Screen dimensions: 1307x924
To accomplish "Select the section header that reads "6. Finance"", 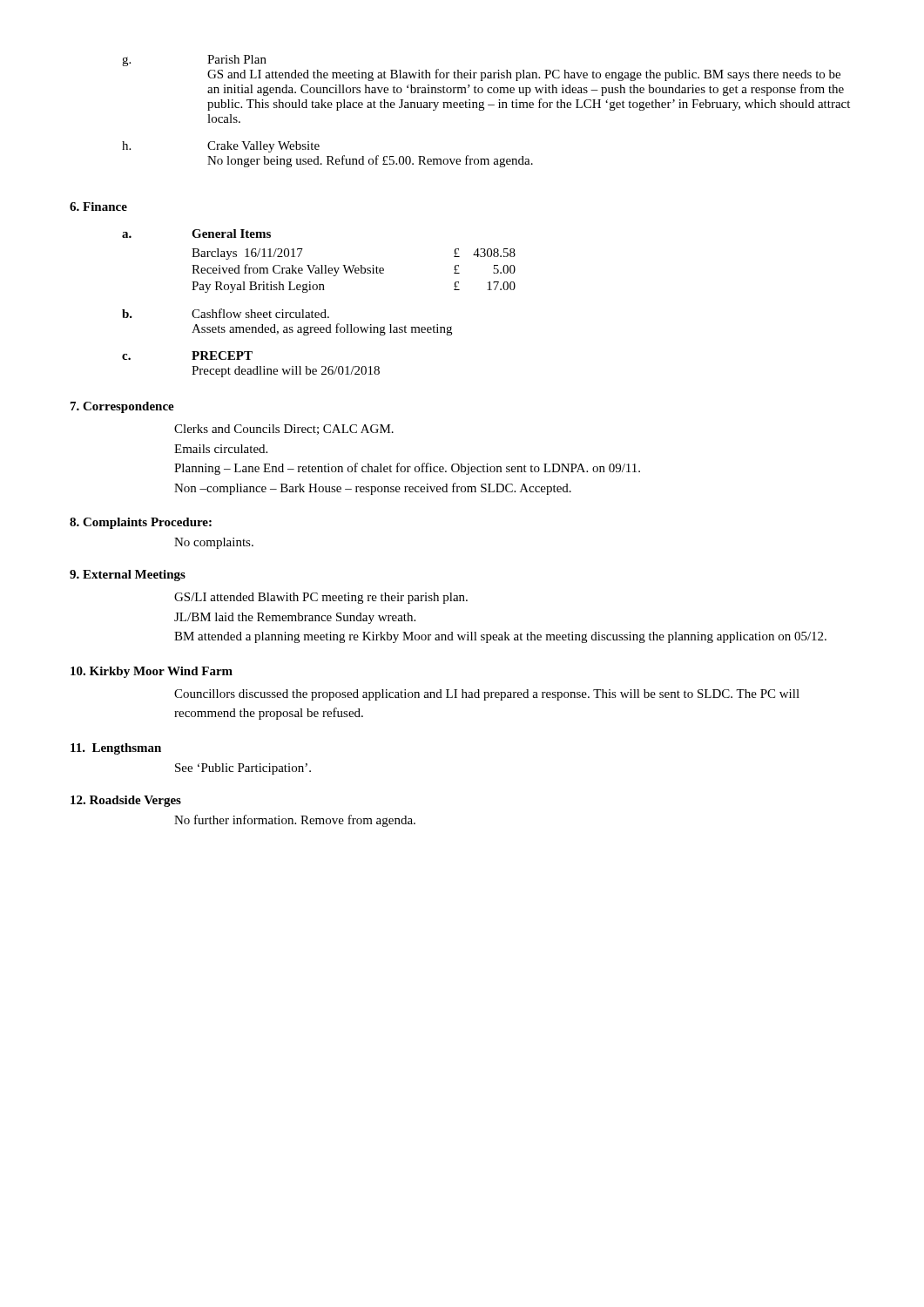I will coord(98,207).
